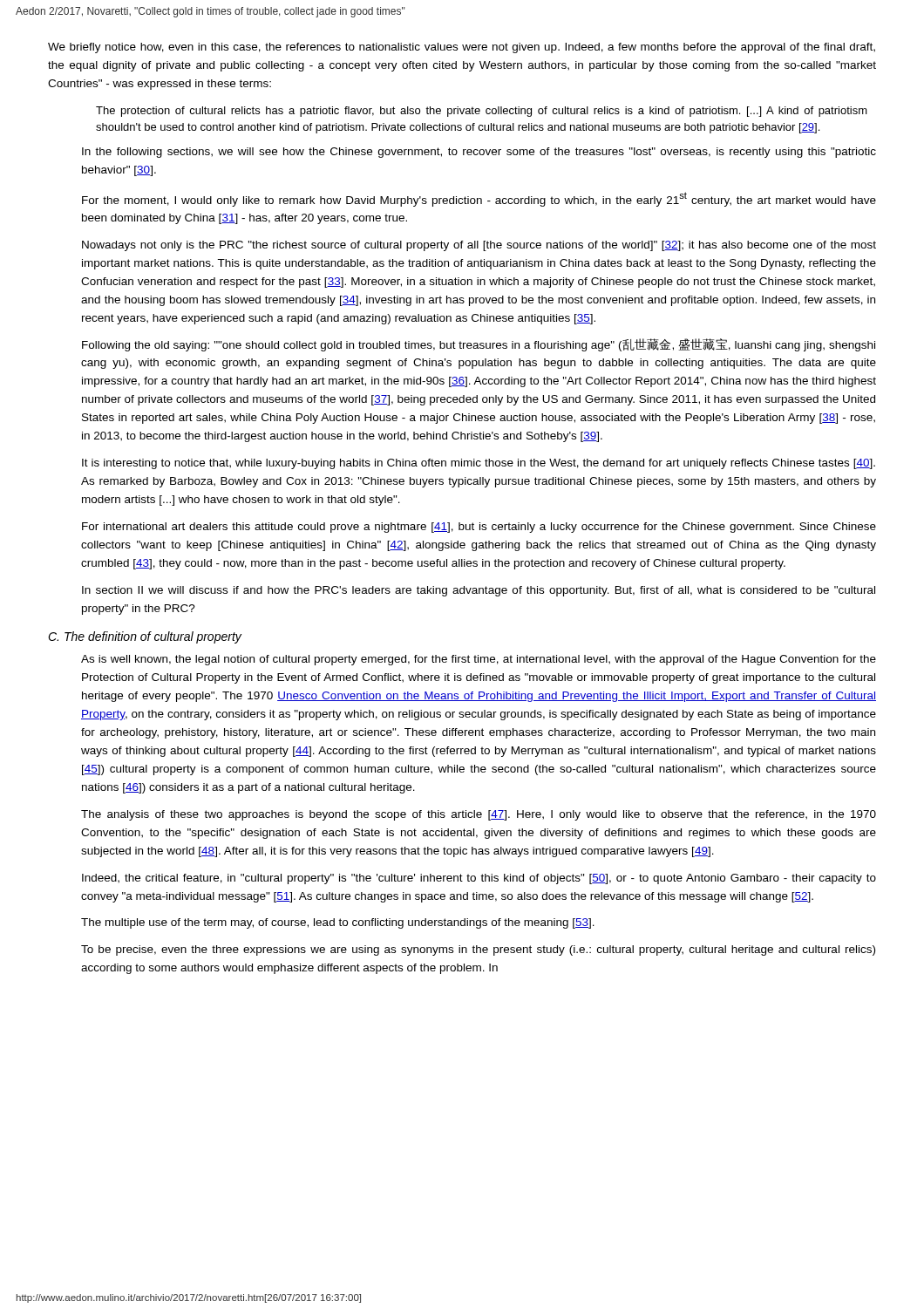
Task: Click on the text block that reads "To be precise,"
Action: tap(479, 959)
